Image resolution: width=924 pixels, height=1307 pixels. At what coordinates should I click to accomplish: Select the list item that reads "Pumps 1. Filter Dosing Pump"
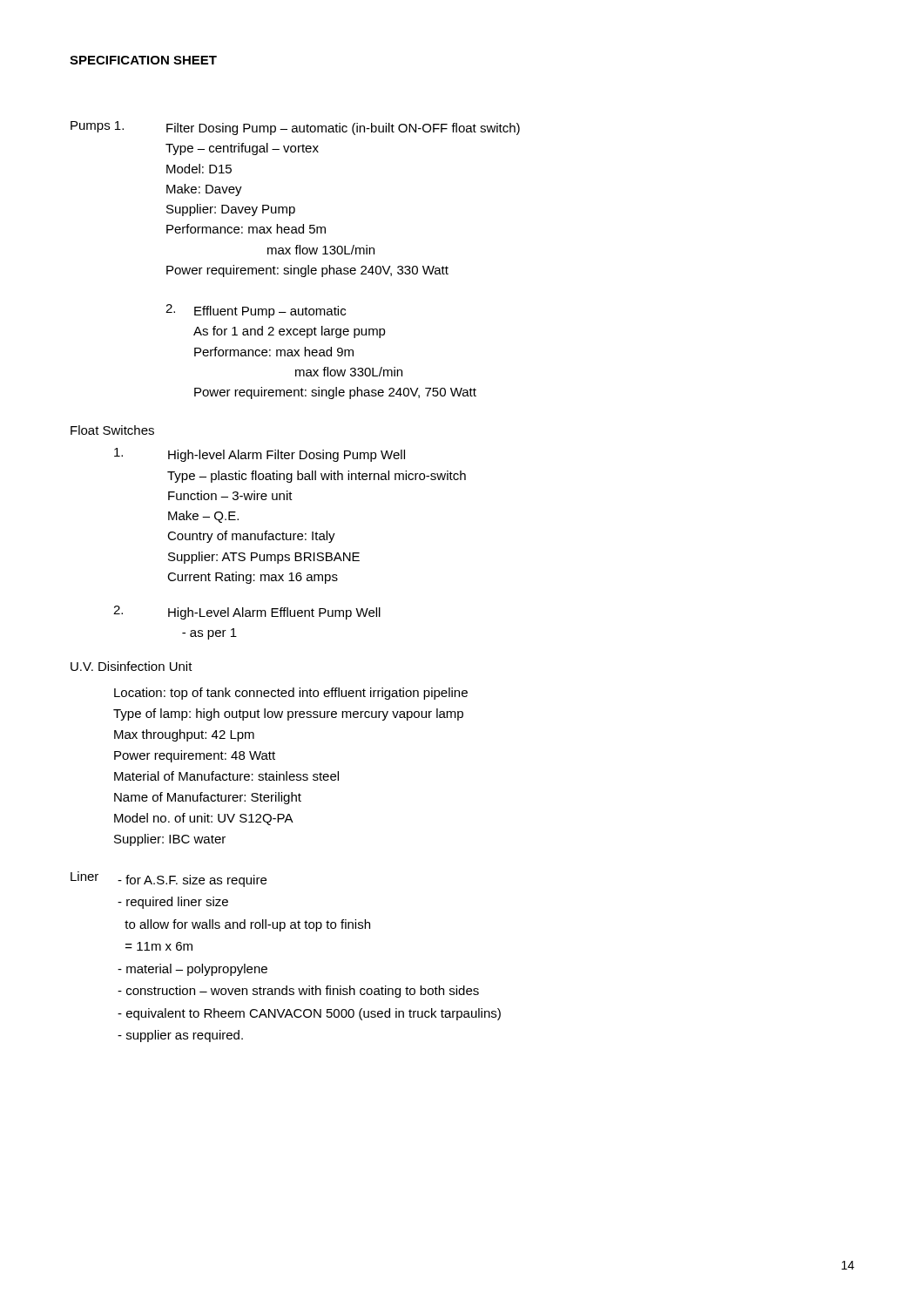(x=295, y=128)
